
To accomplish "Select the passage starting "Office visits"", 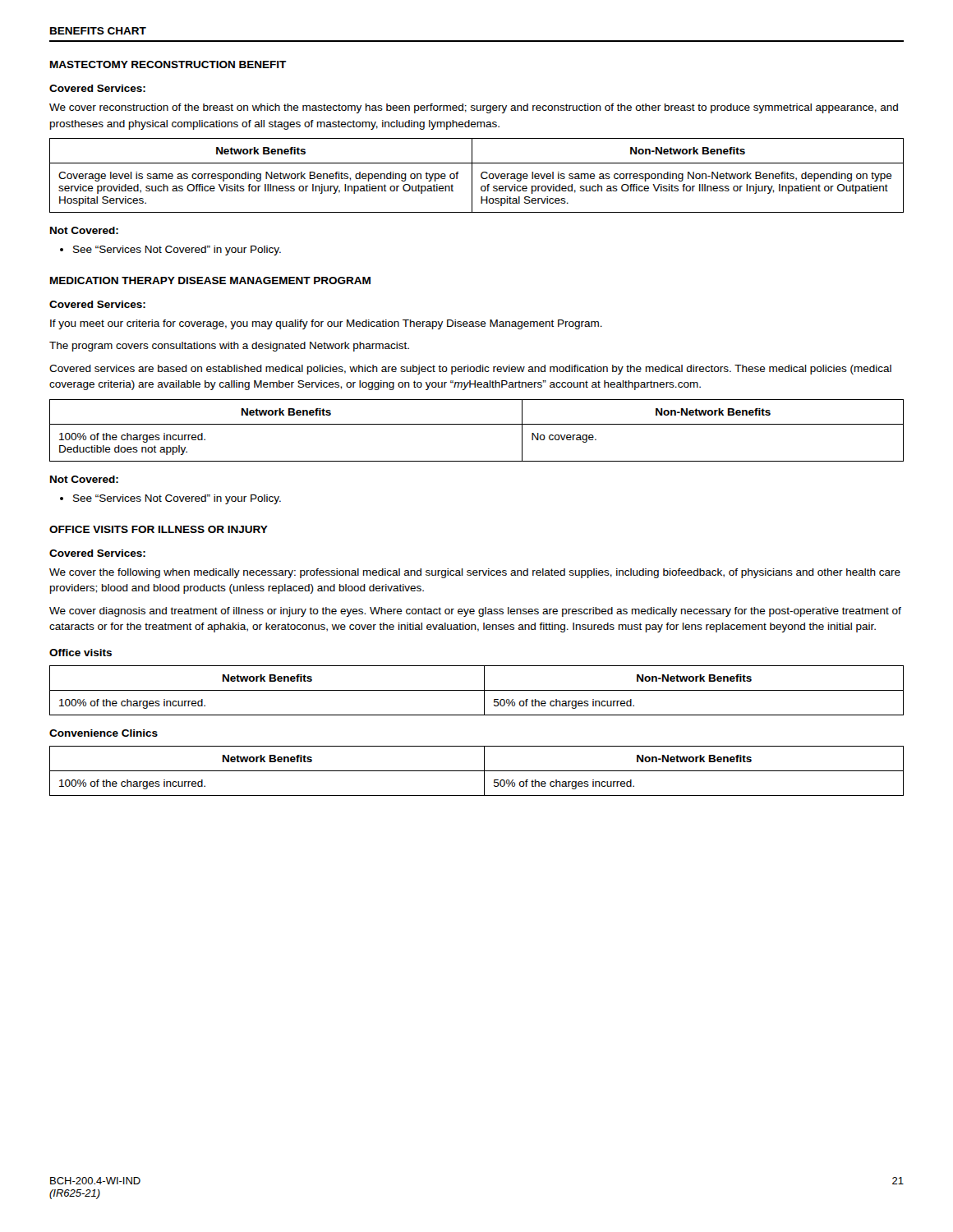I will pyautogui.click(x=81, y=652).
